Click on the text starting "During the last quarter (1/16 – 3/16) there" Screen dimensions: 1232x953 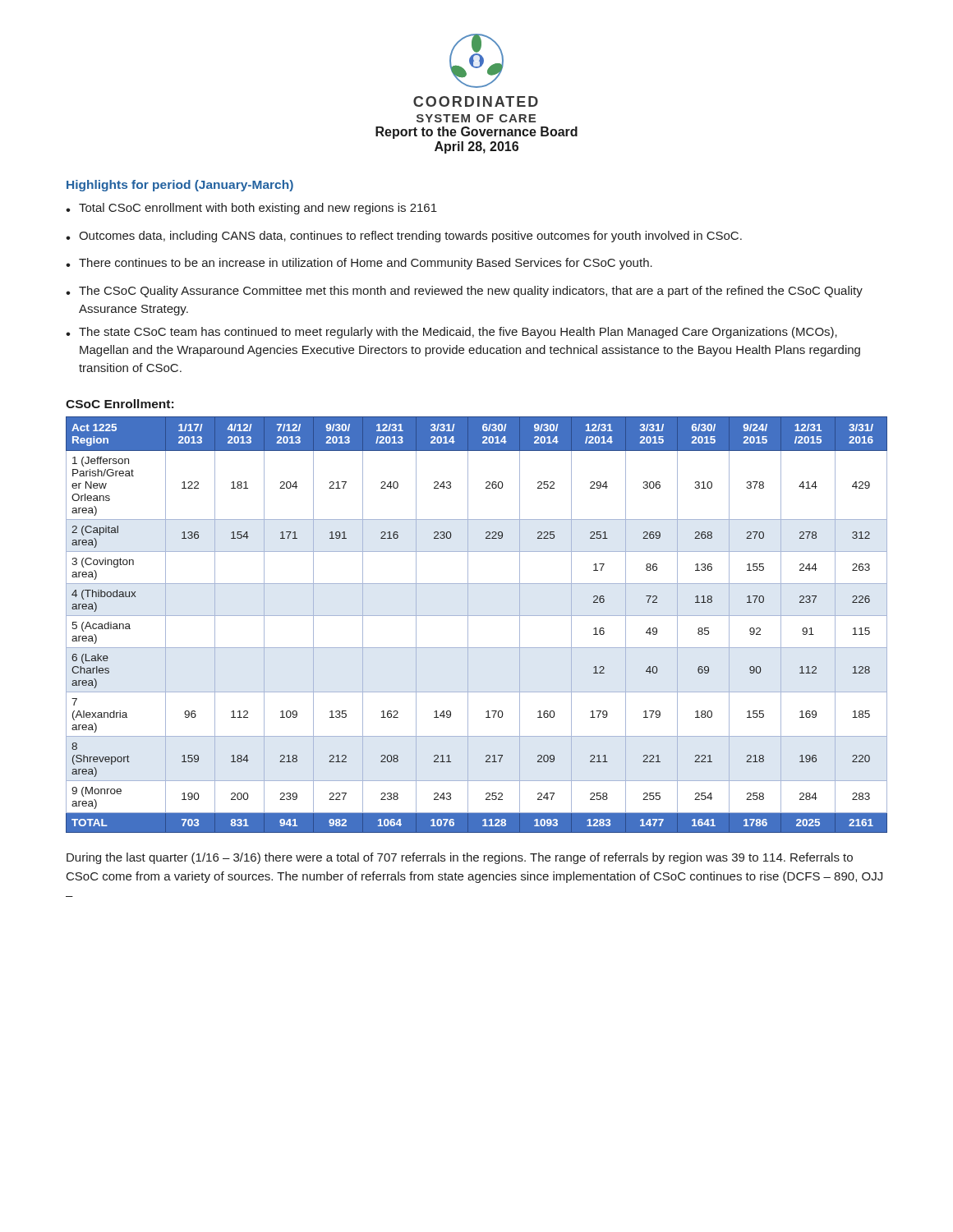(474, 876)
